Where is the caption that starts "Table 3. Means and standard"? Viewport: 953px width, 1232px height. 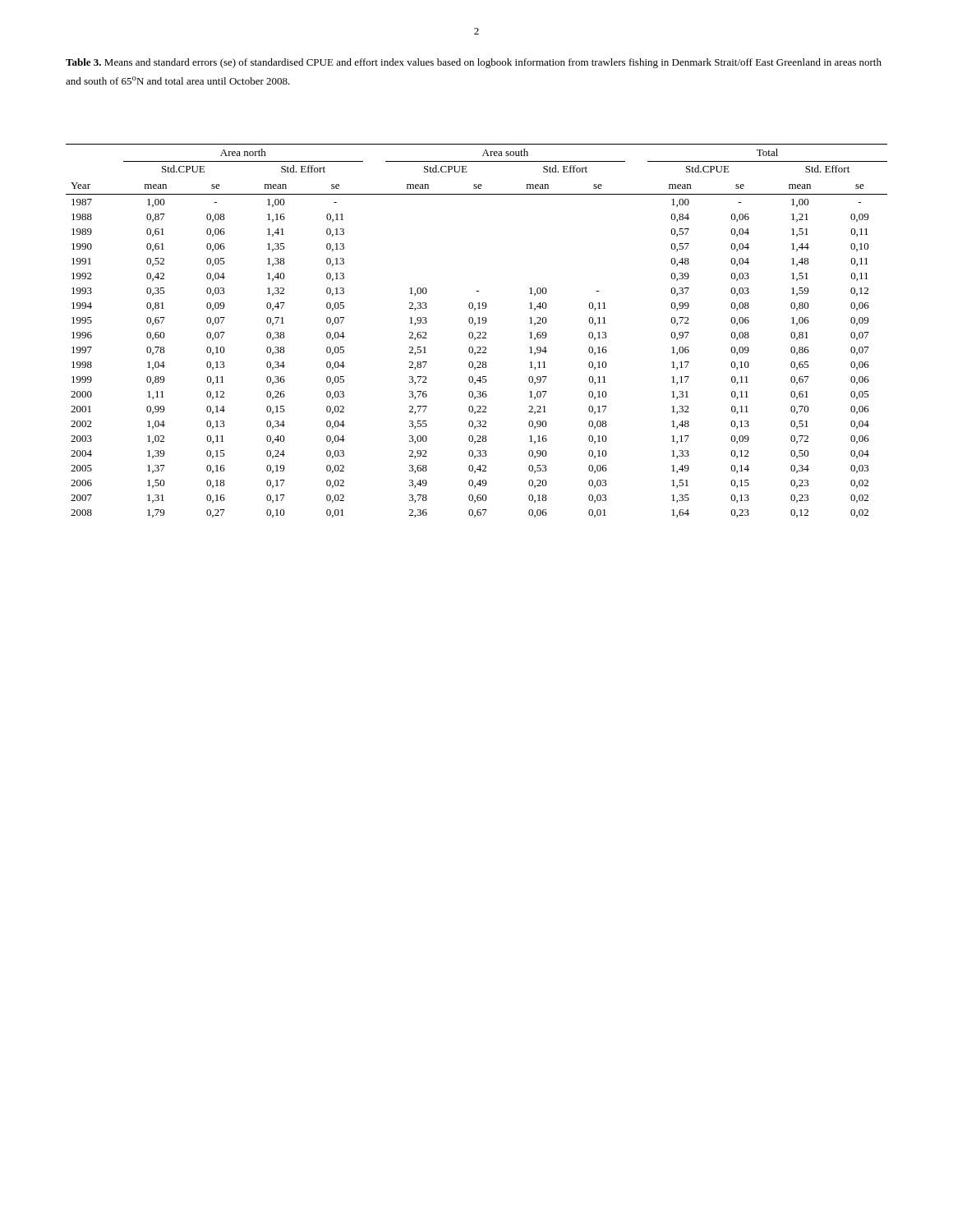(474, 71)
